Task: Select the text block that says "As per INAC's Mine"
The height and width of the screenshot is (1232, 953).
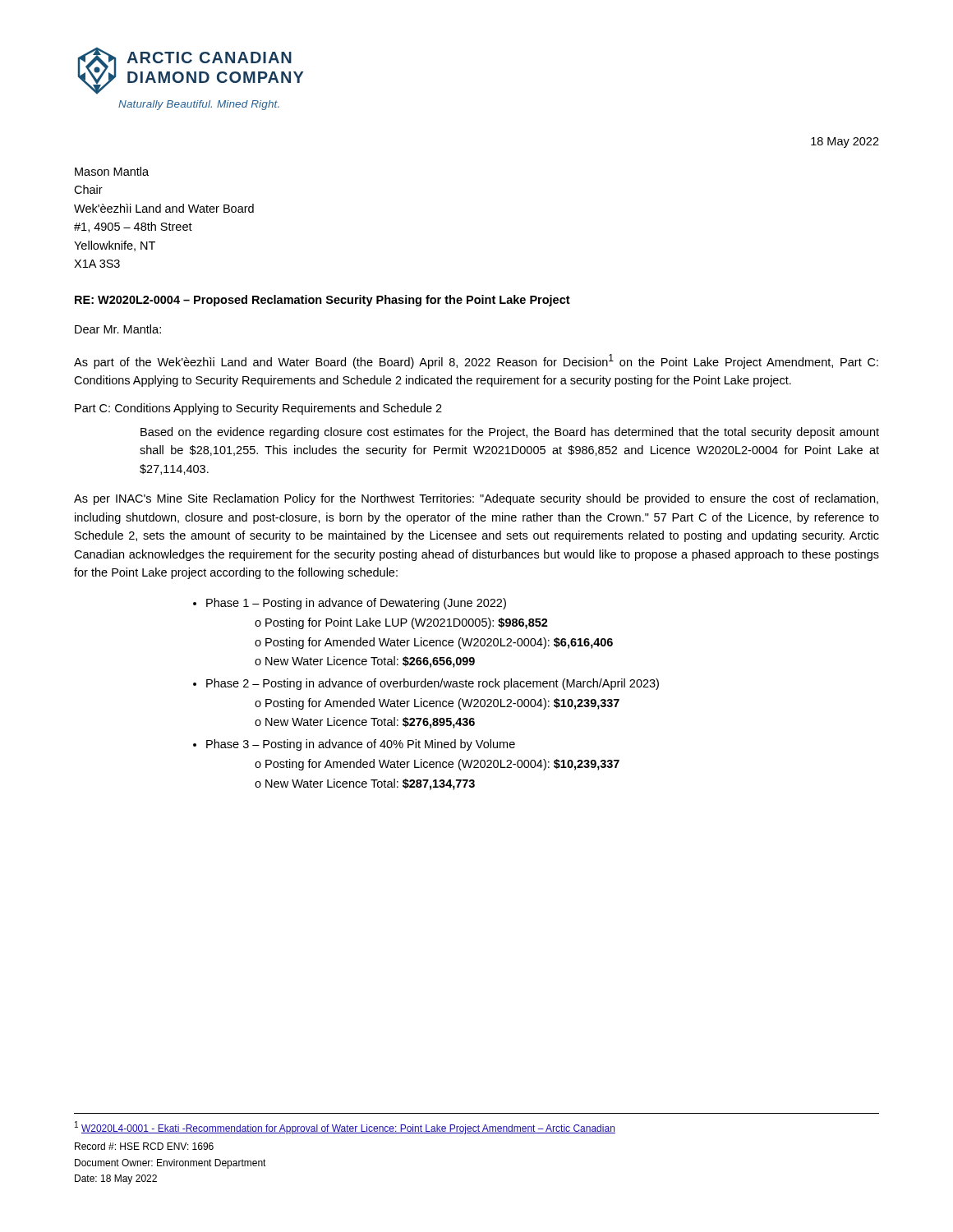Action: point(476,536)
